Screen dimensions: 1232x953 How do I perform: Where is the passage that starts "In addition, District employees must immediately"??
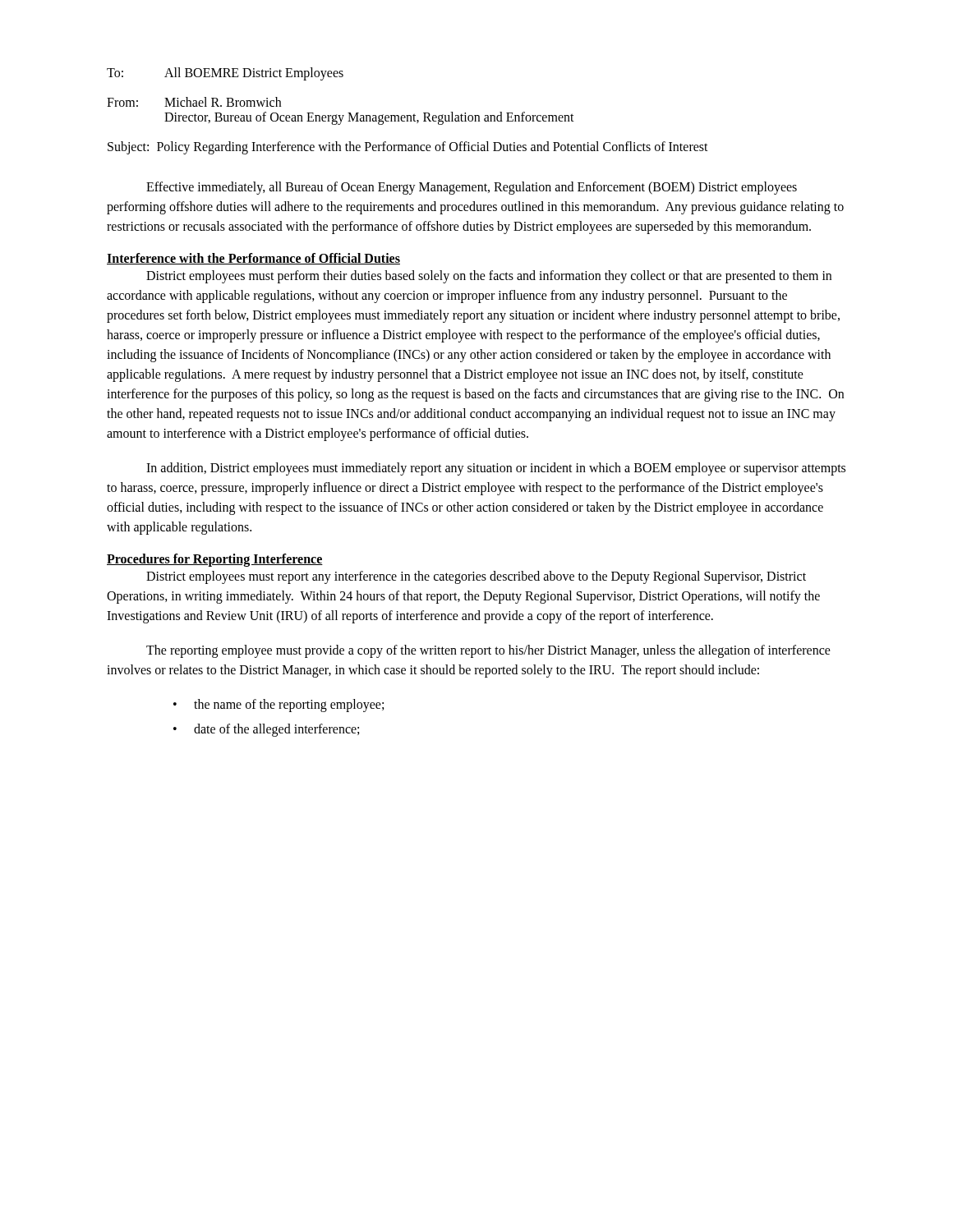tap(476, 497)
